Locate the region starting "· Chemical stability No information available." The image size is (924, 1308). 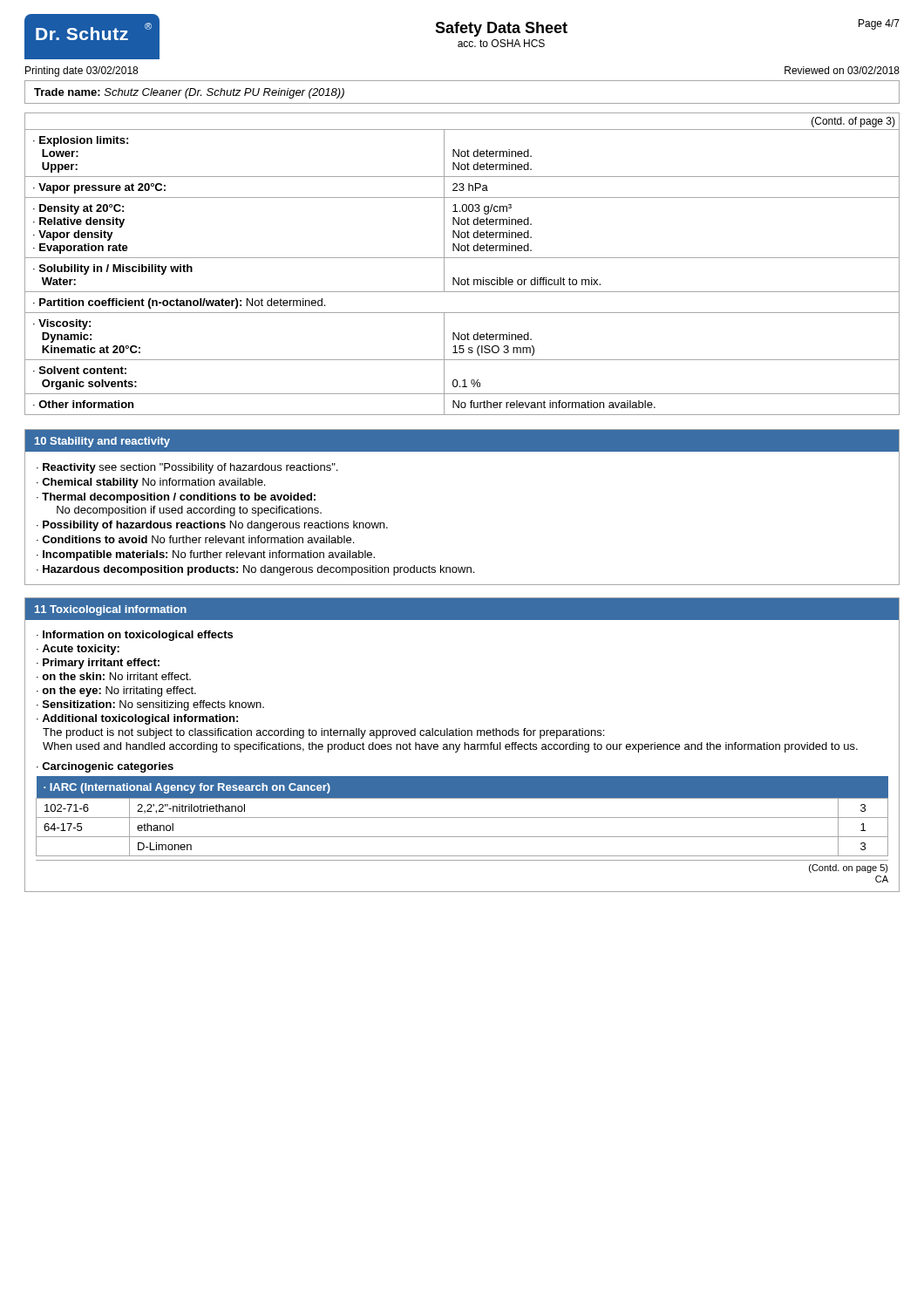151,482
